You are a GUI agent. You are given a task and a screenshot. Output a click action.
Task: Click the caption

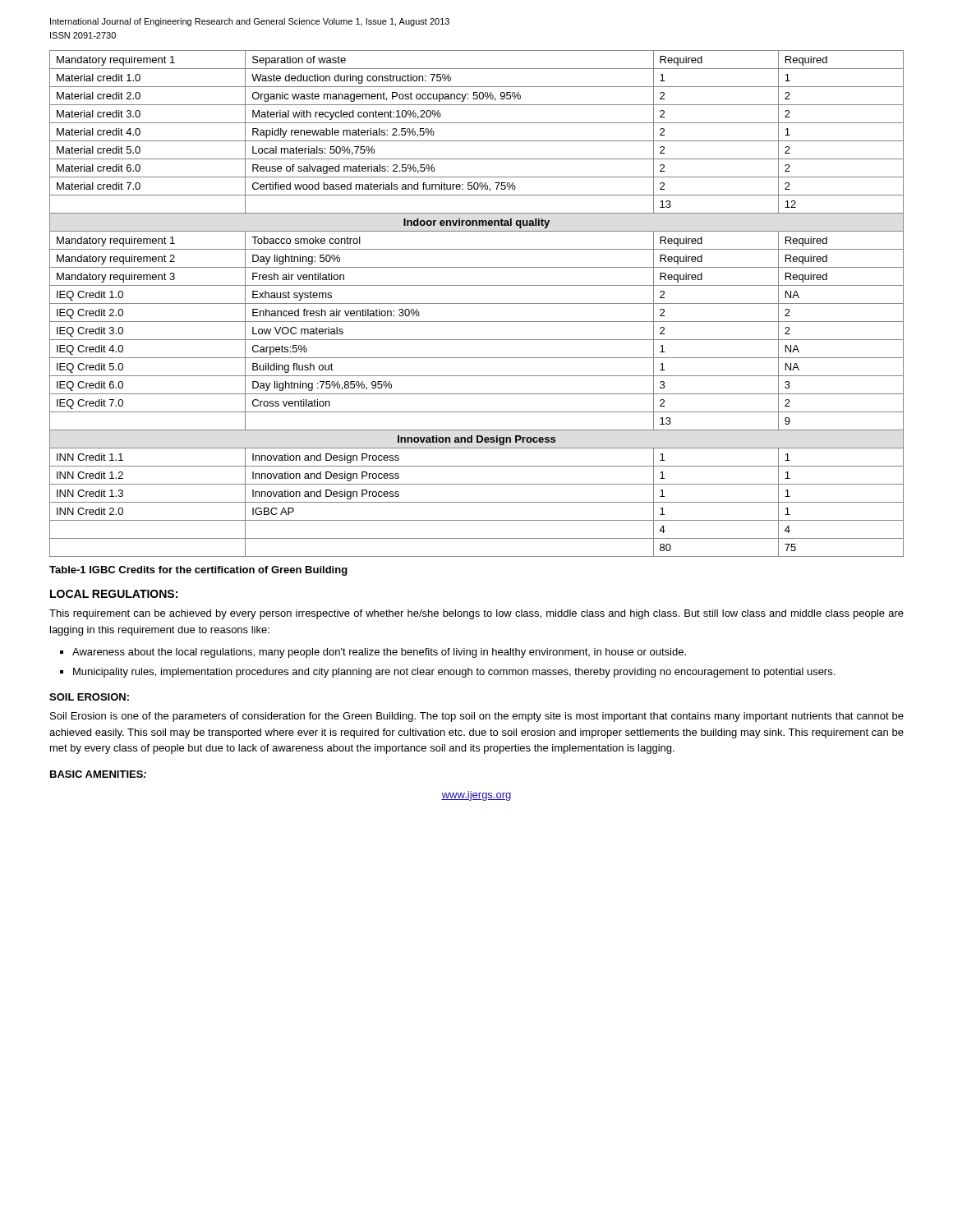coord(198,570)
